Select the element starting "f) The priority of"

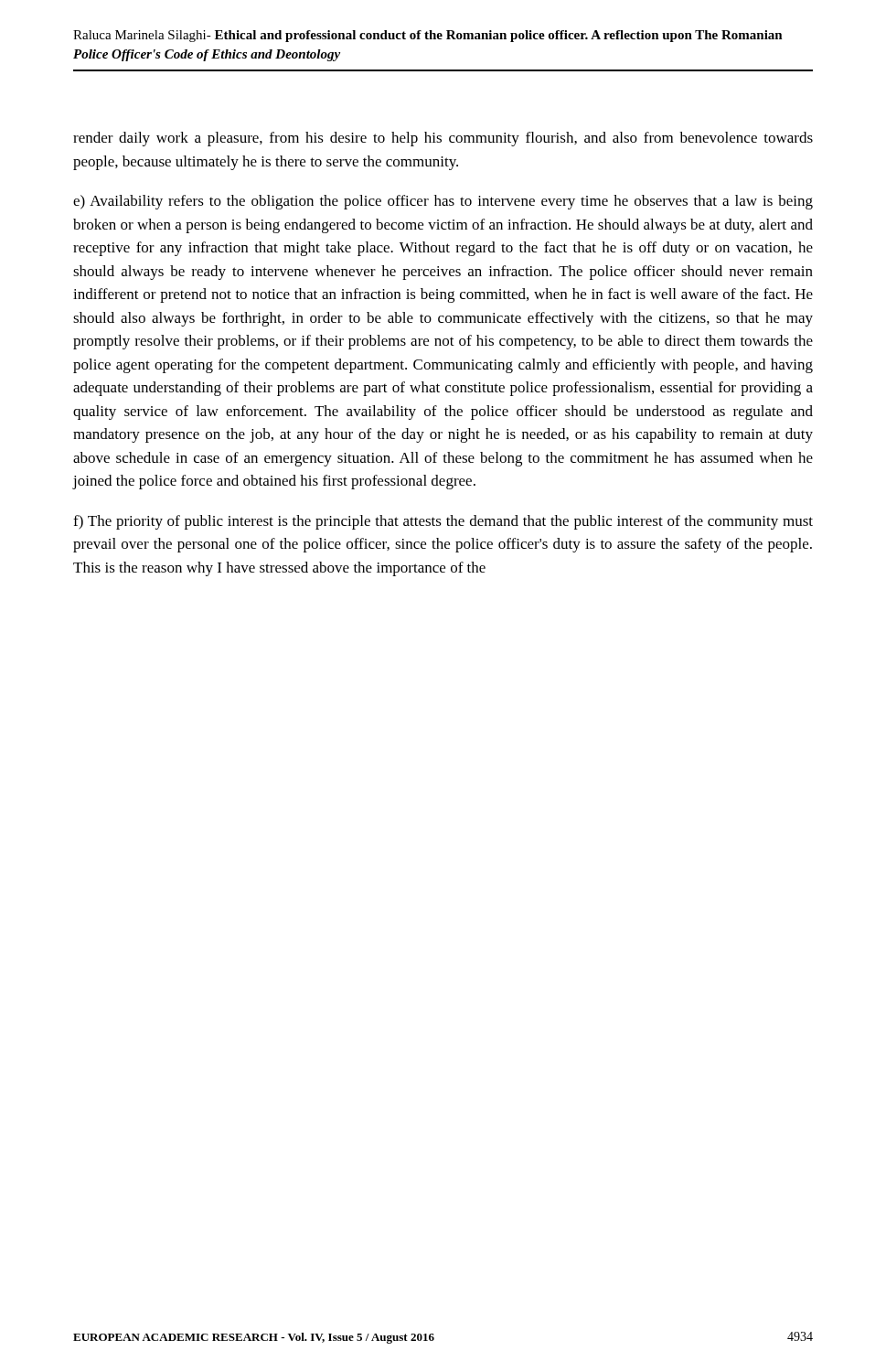click(443, 544)
